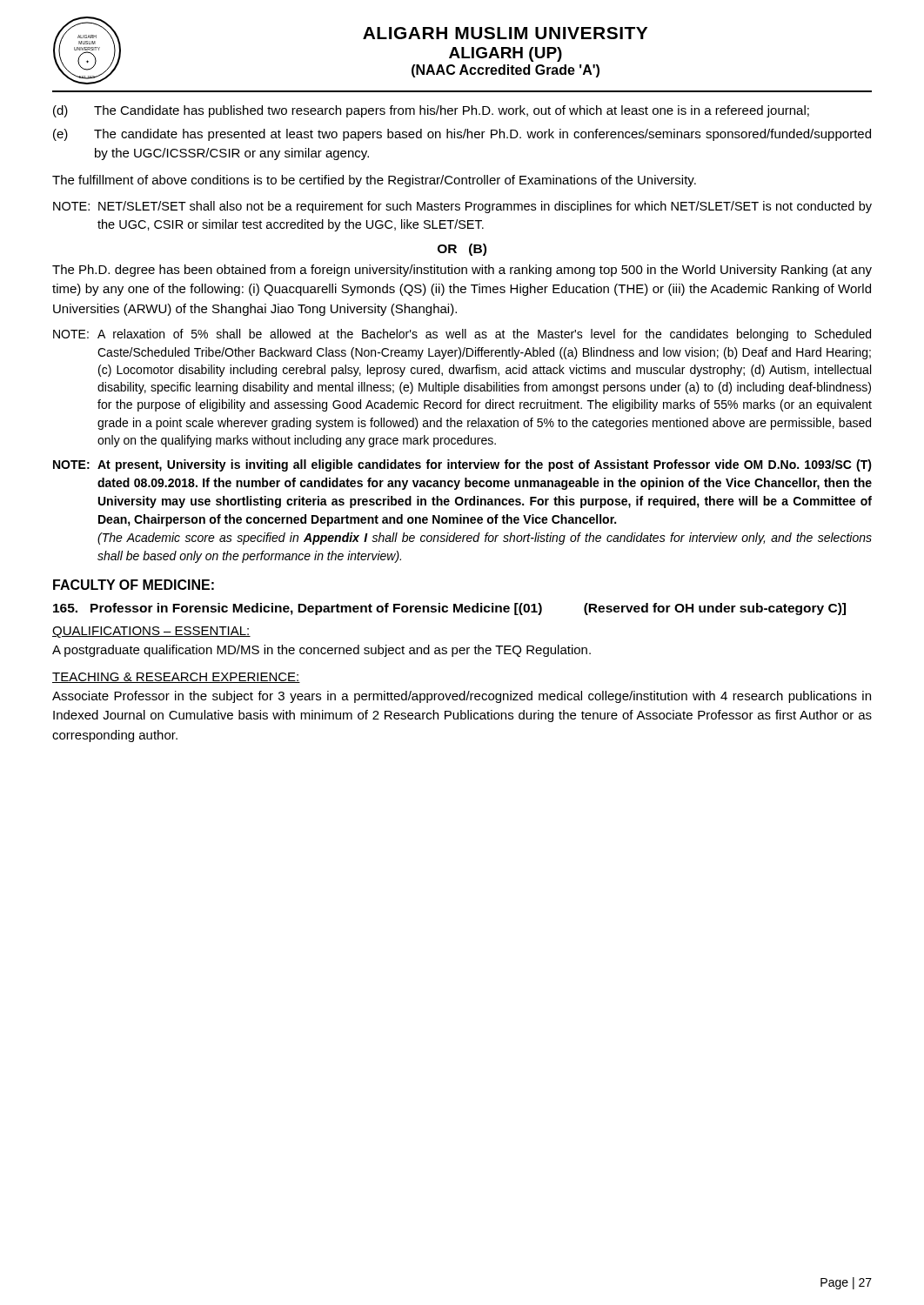This screenshot has width=924, height=1305.
Task: Where is the passage that starts "QUALIFICATIONS – ESSENTIAL: A postgraduate"?
Action: 462,642
